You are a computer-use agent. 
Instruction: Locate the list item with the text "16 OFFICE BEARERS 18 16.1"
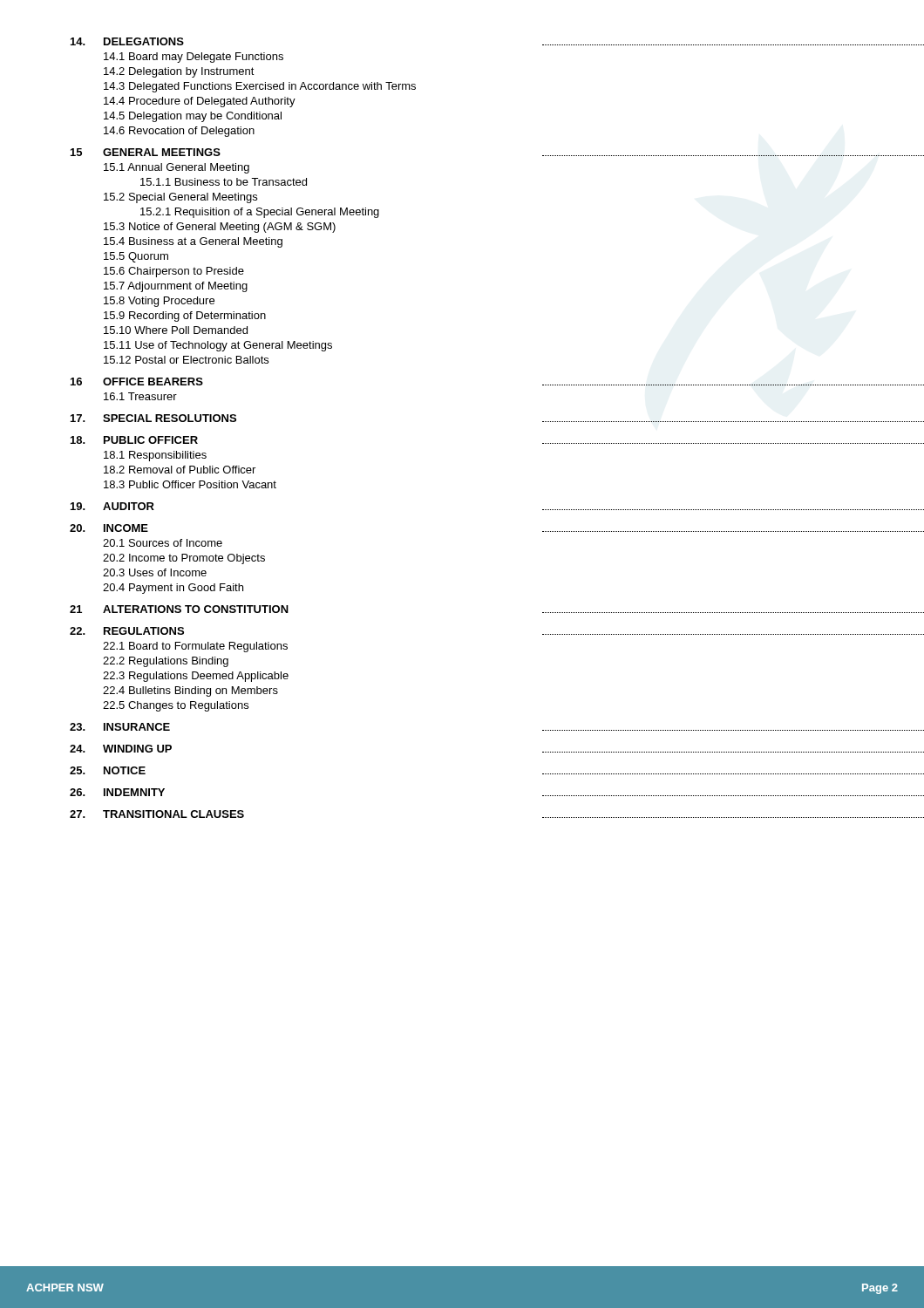151,382
